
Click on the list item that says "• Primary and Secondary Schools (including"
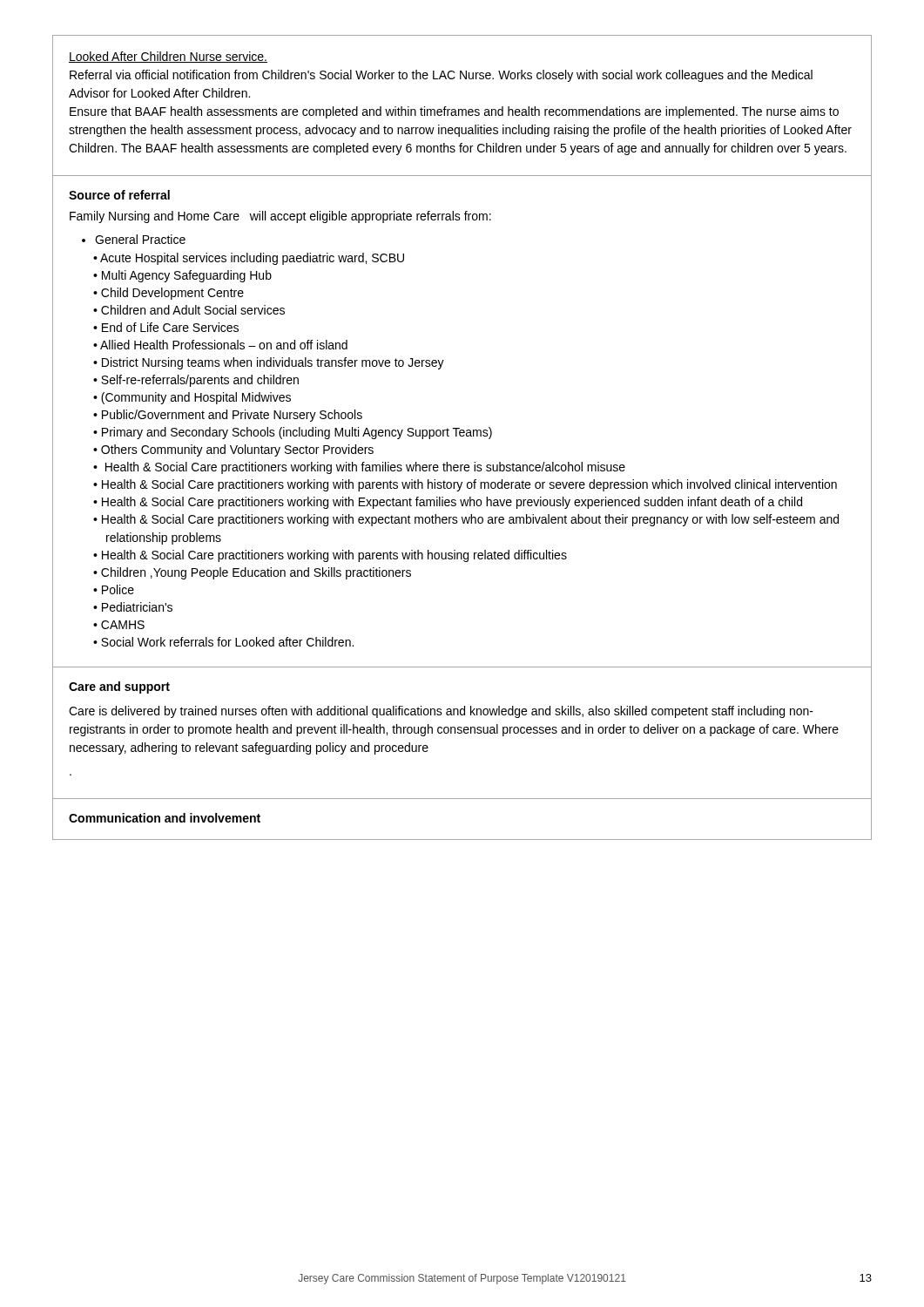coord(462,433)
